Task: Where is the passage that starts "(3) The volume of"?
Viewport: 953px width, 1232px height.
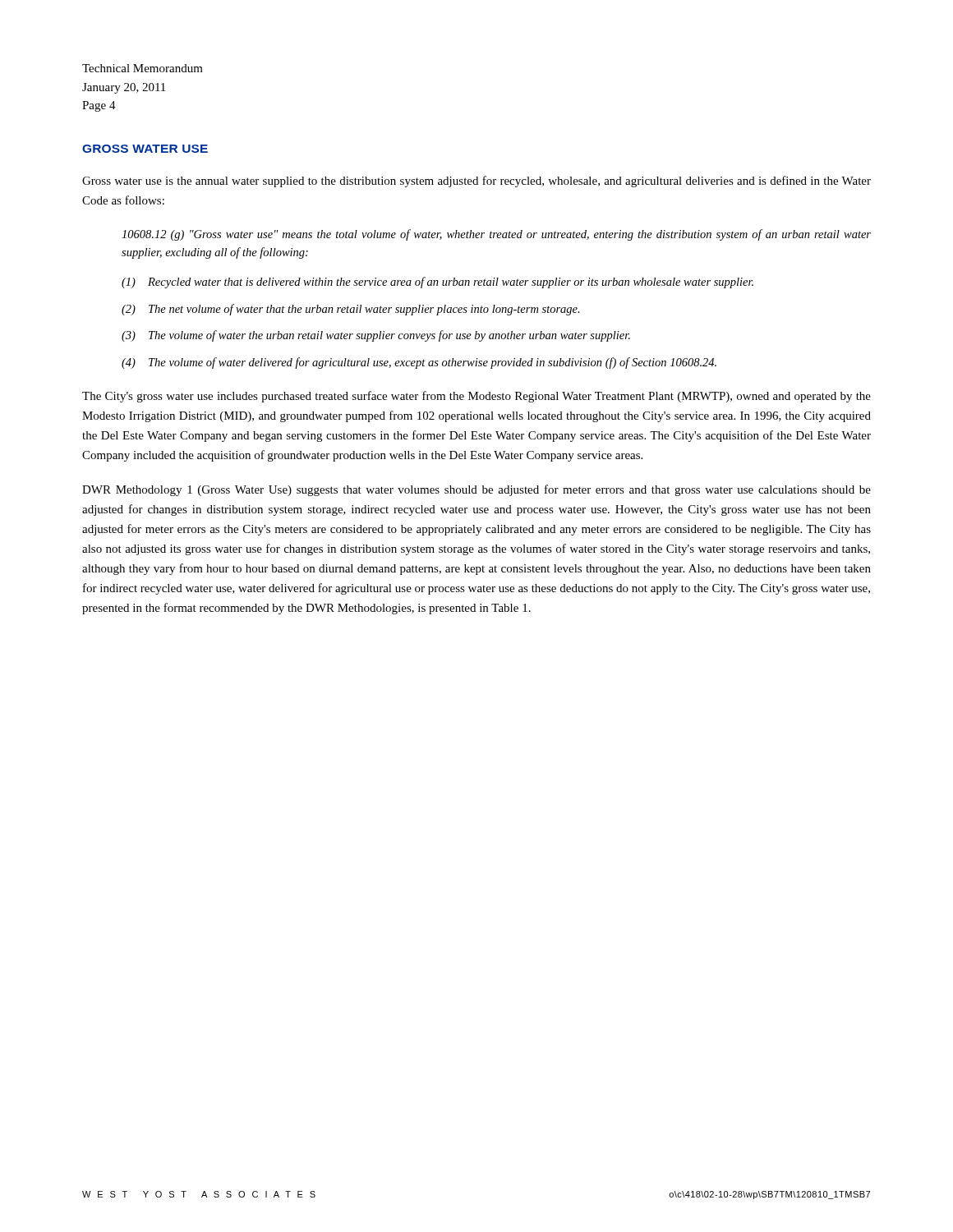Action: (496, 336)
